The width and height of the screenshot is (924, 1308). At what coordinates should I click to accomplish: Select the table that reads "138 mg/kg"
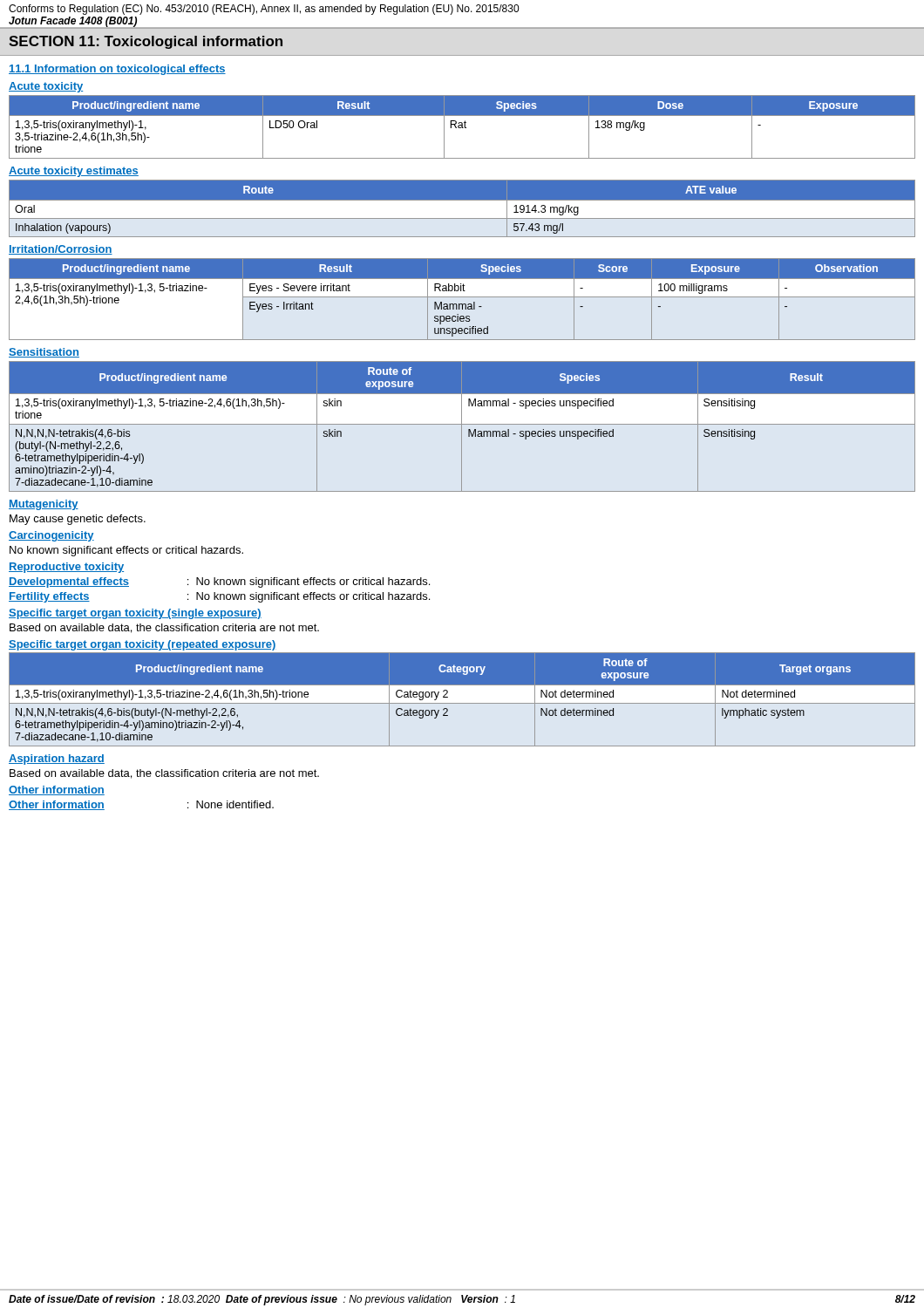(x=462, y=127)
